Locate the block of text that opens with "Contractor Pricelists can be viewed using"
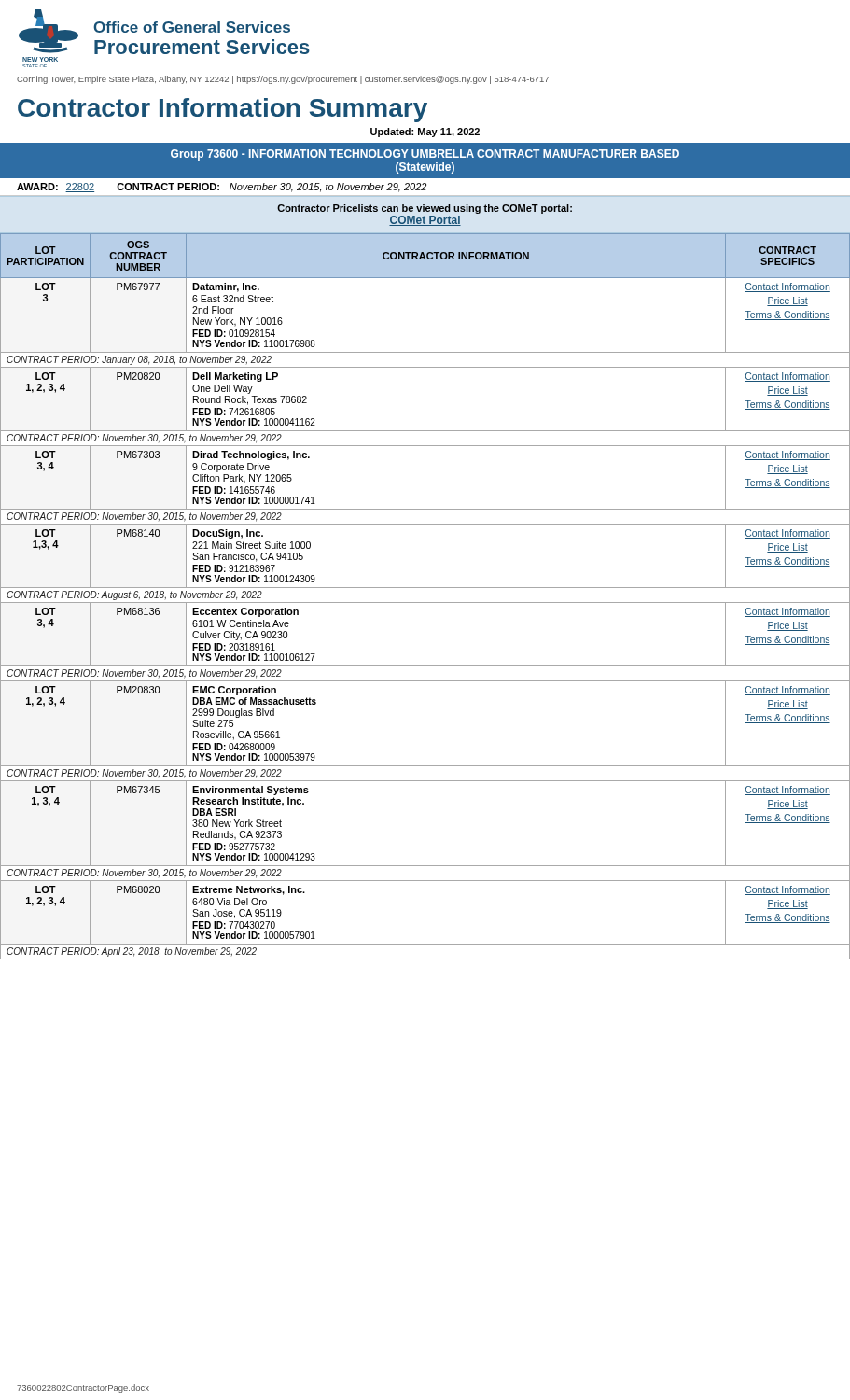The width and height of the screenshot is (850, 1400). tap(425, 215)
